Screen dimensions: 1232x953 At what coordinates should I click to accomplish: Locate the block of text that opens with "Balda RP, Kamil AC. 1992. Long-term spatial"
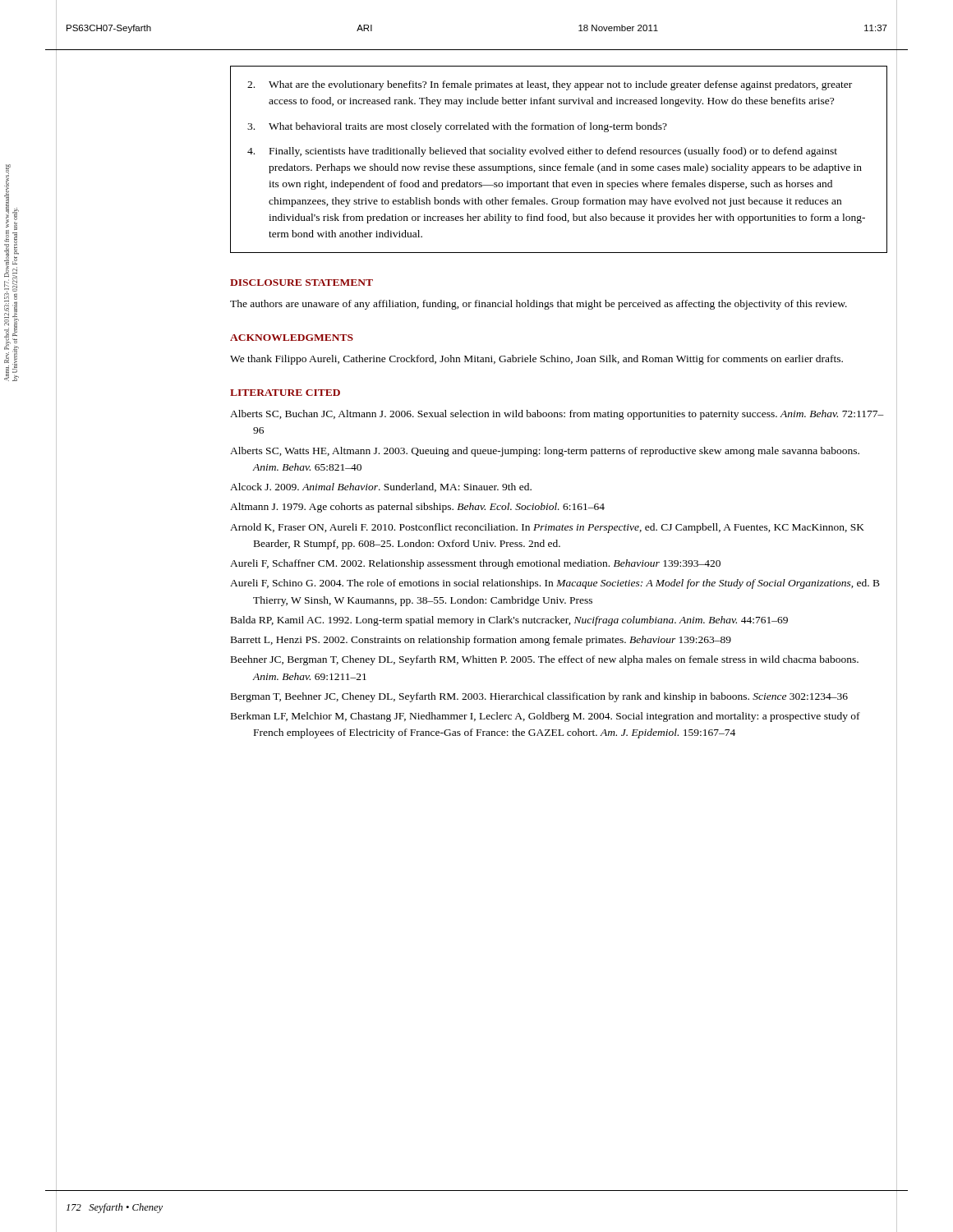[509, 620]
